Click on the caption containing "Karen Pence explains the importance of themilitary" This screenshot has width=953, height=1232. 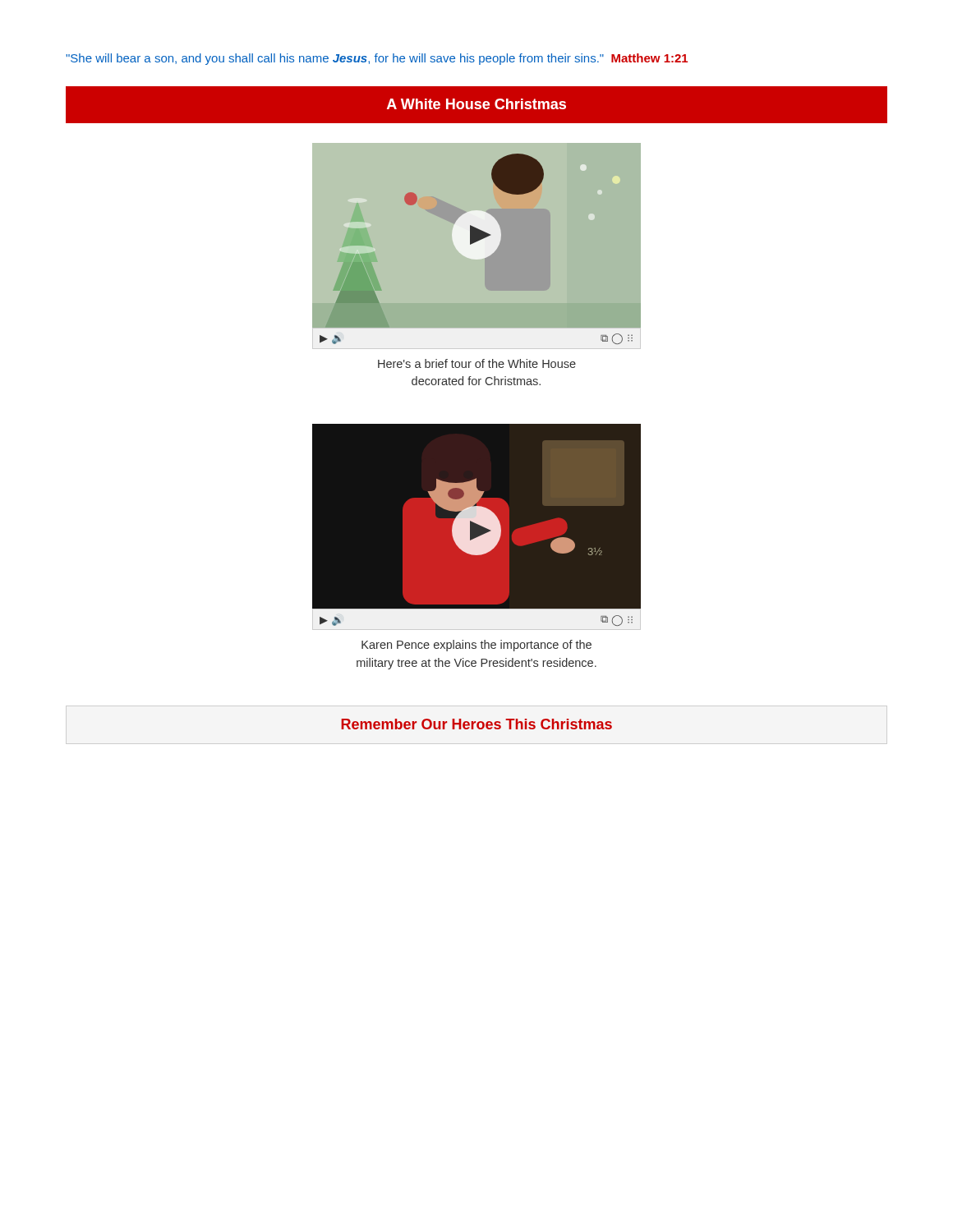(x=476, y=654)
